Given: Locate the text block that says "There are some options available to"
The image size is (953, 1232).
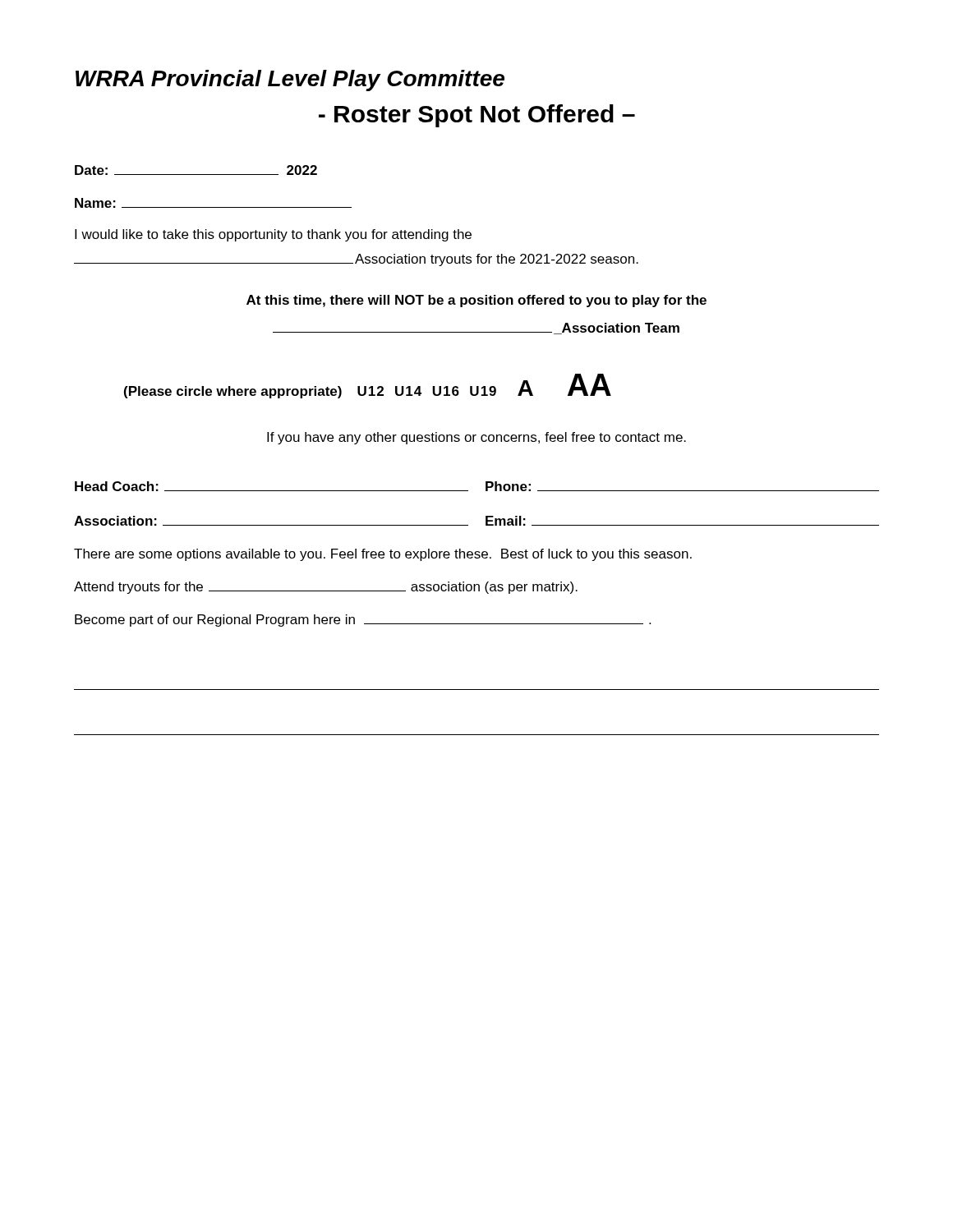Looking at the screenshot, I should point(383,554).
